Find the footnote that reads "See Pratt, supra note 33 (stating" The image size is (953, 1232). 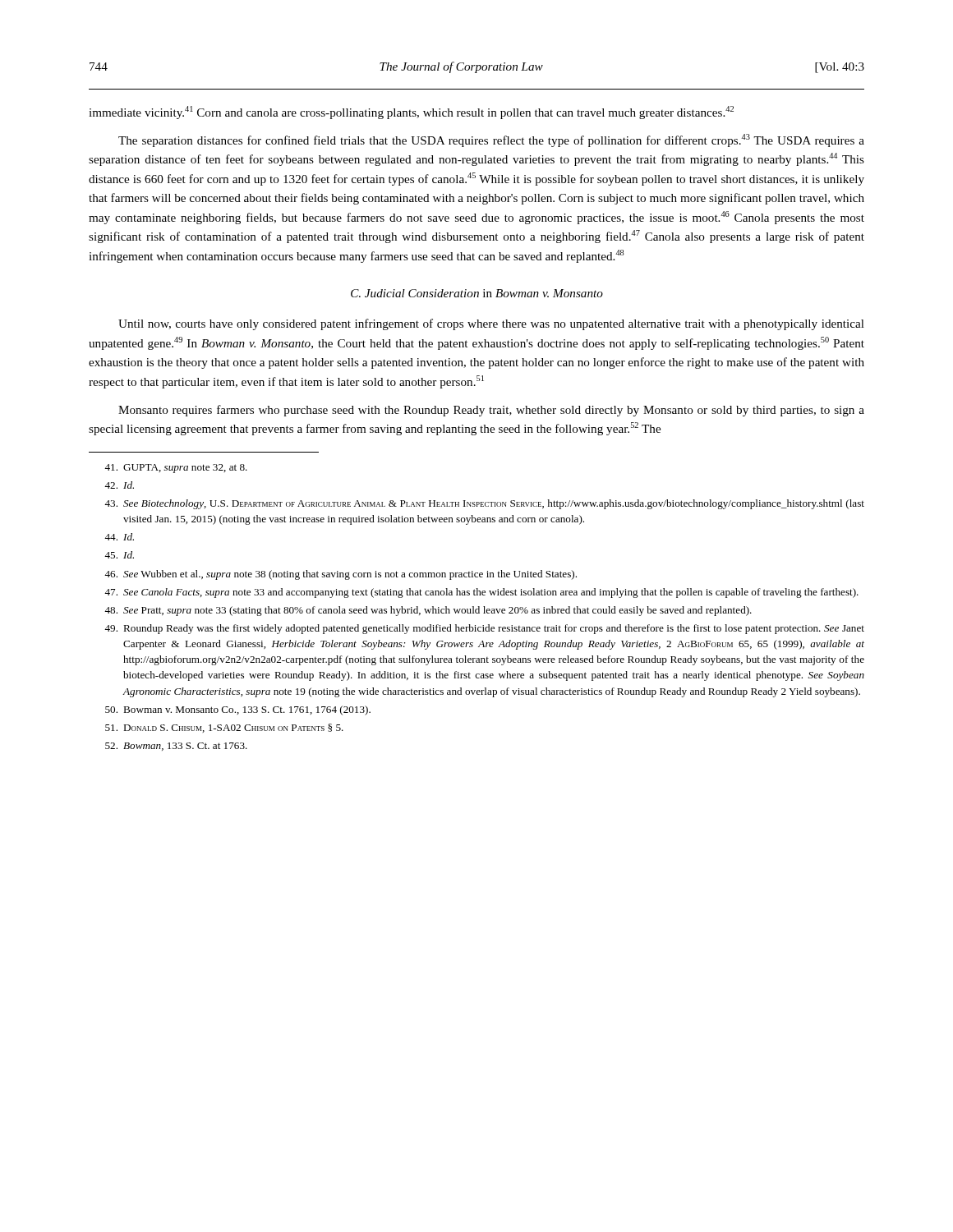pos(476,610)
